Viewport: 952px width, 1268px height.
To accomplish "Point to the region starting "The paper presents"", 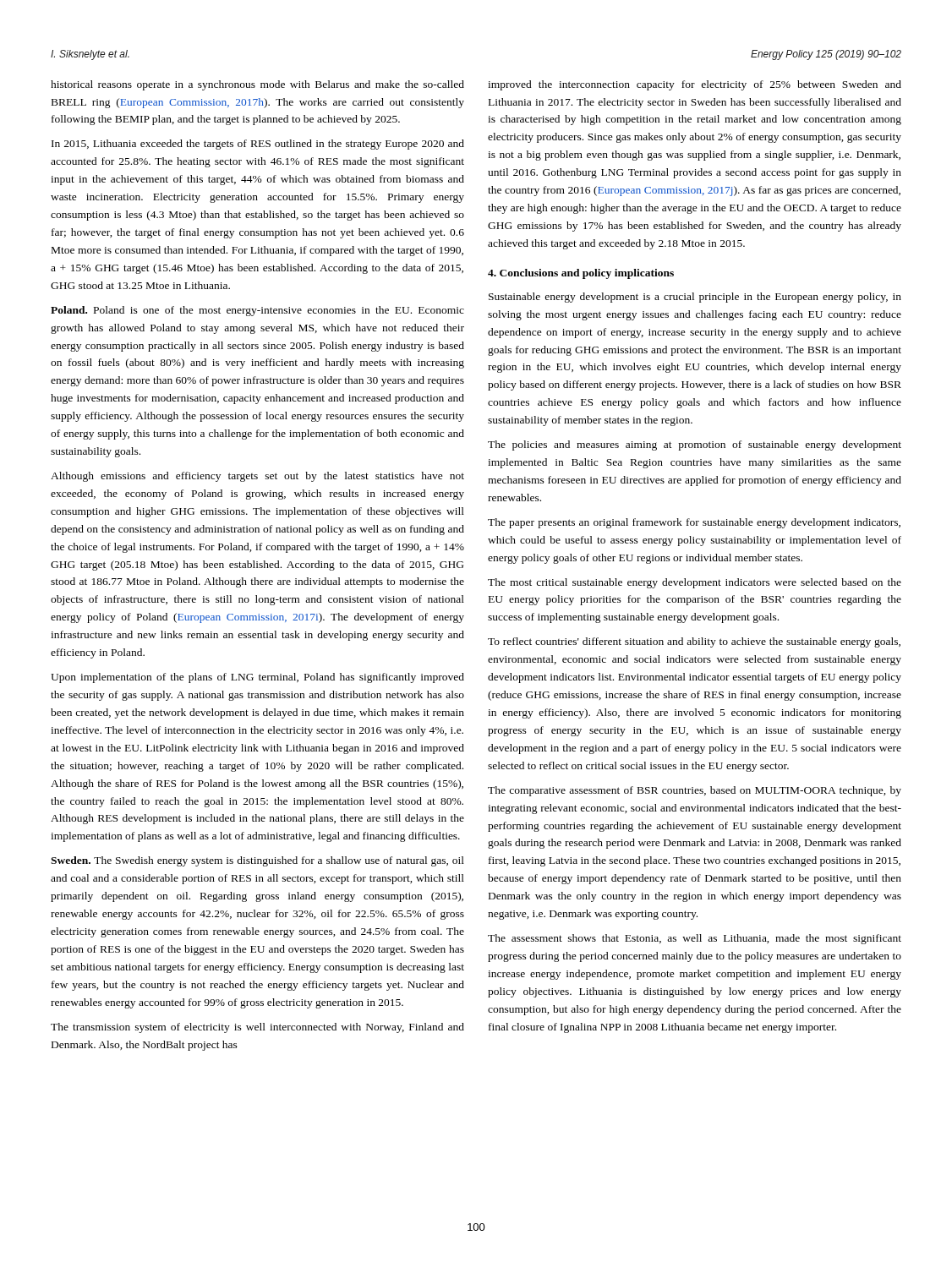I will (695, 540).
